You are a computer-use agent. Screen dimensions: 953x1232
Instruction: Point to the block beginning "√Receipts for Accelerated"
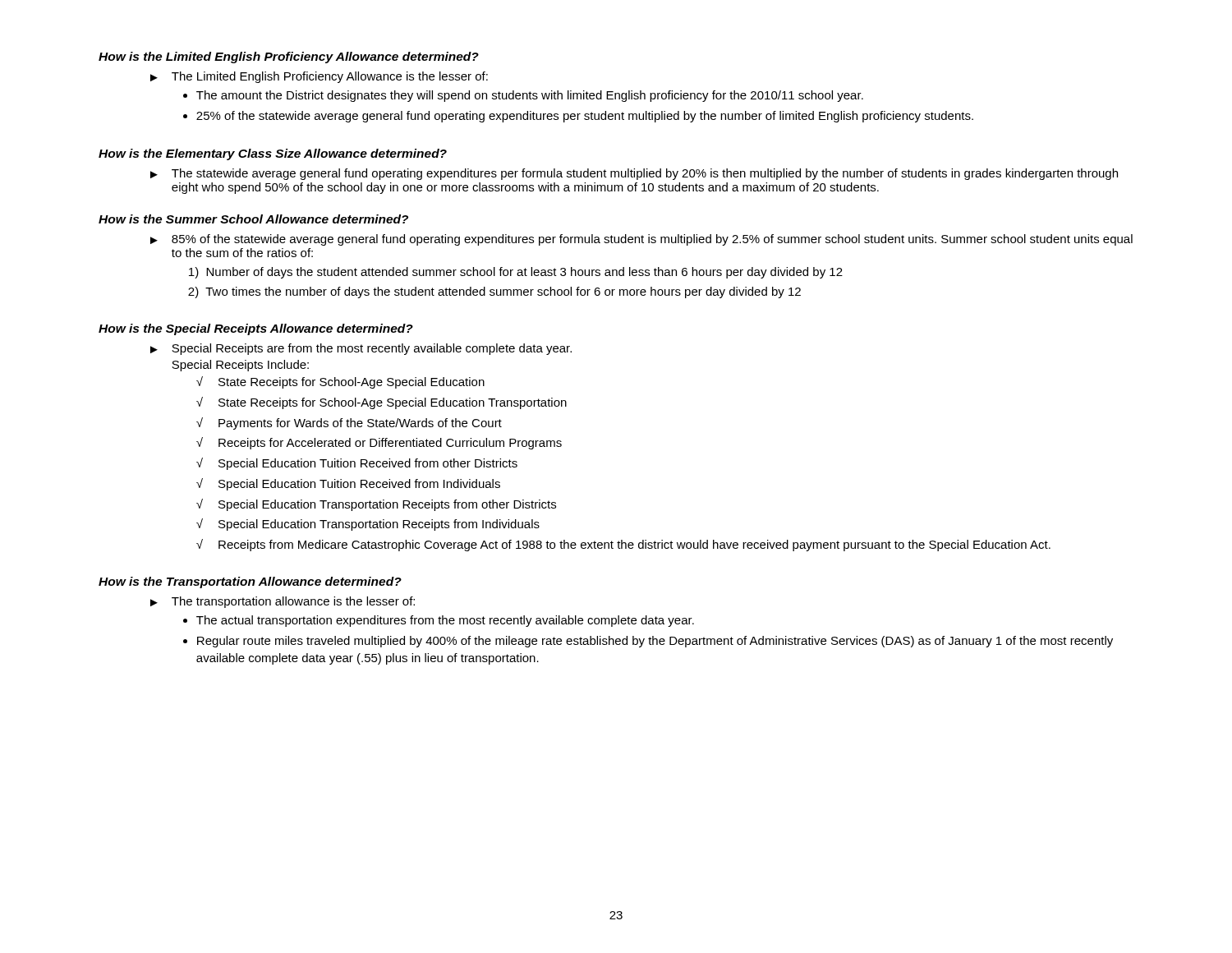click(x=379, y=443)
